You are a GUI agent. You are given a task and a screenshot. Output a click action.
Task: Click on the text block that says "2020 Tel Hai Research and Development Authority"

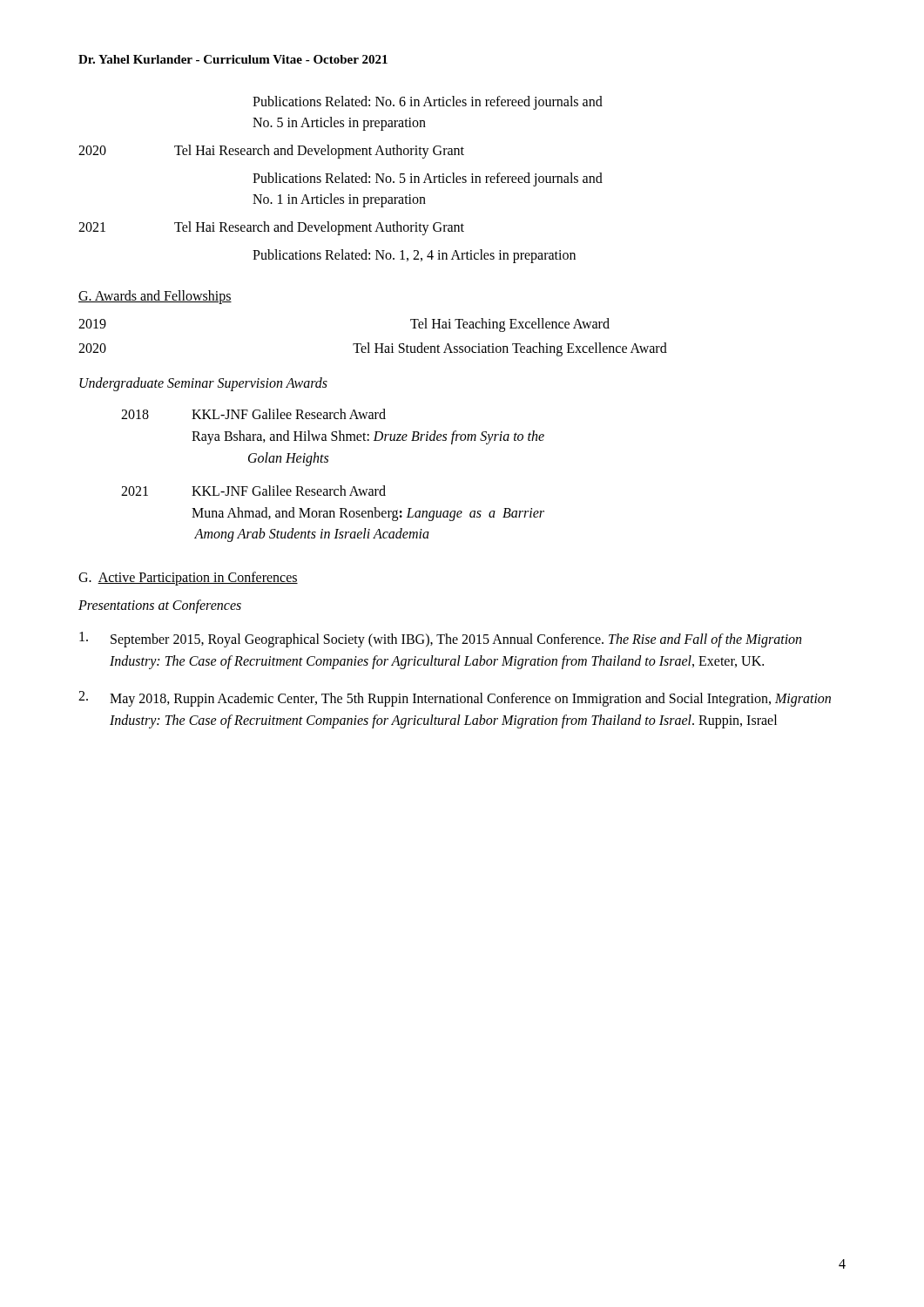(x=271, y=151)
